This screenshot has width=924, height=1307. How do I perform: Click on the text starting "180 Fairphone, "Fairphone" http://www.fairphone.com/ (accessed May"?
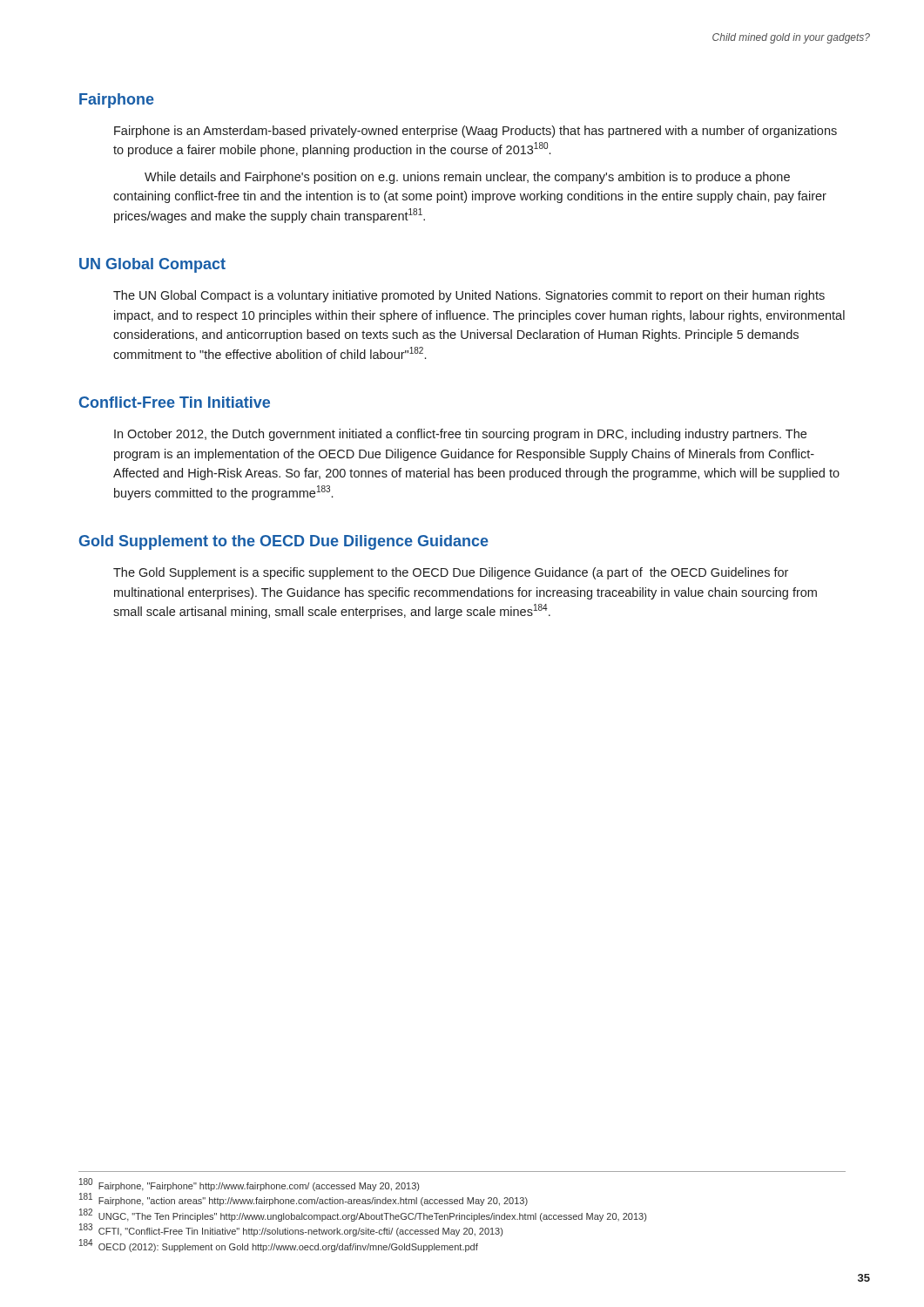[x=249, y=1185]
